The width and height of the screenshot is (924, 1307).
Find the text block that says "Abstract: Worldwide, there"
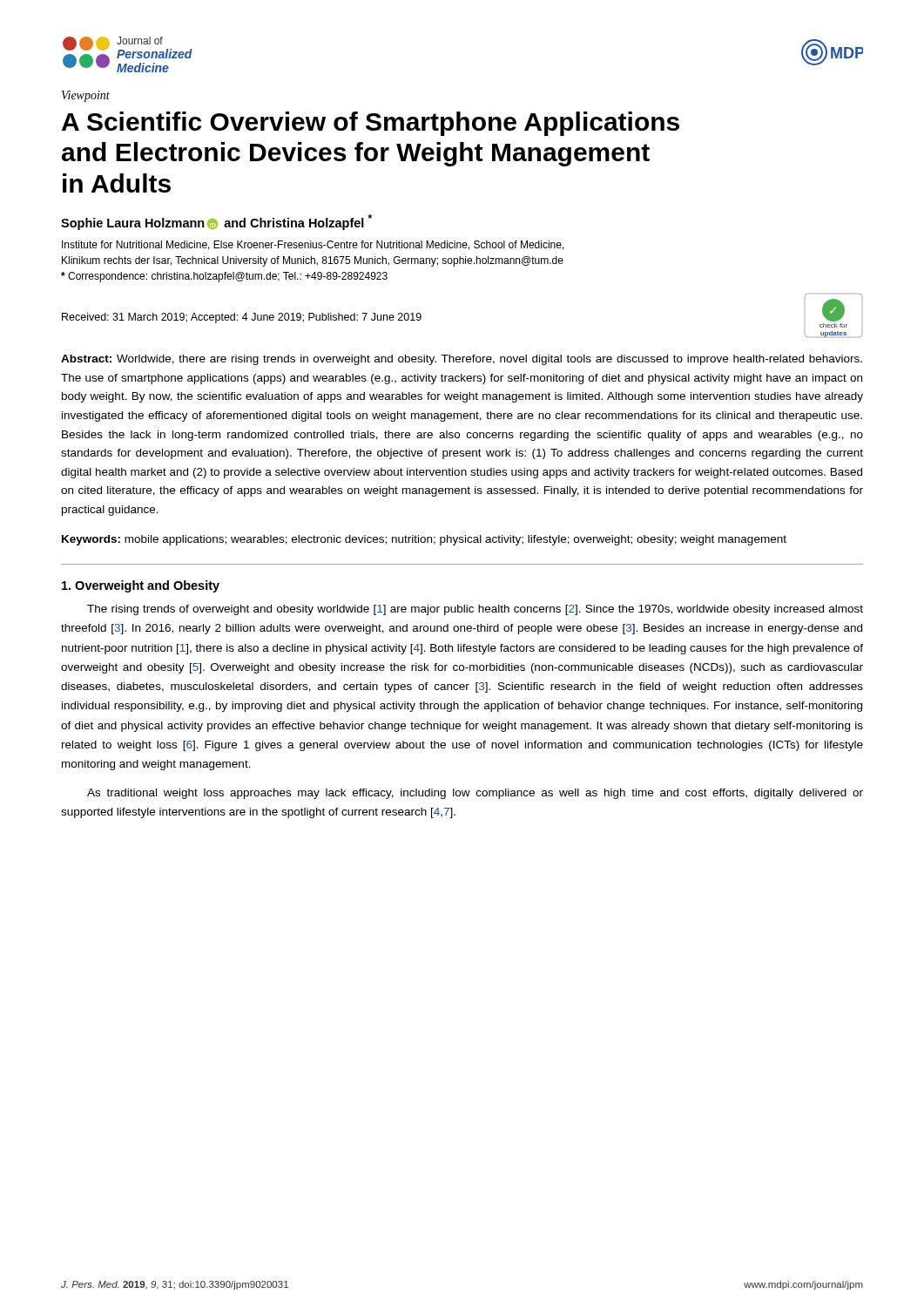coord(462,434)
